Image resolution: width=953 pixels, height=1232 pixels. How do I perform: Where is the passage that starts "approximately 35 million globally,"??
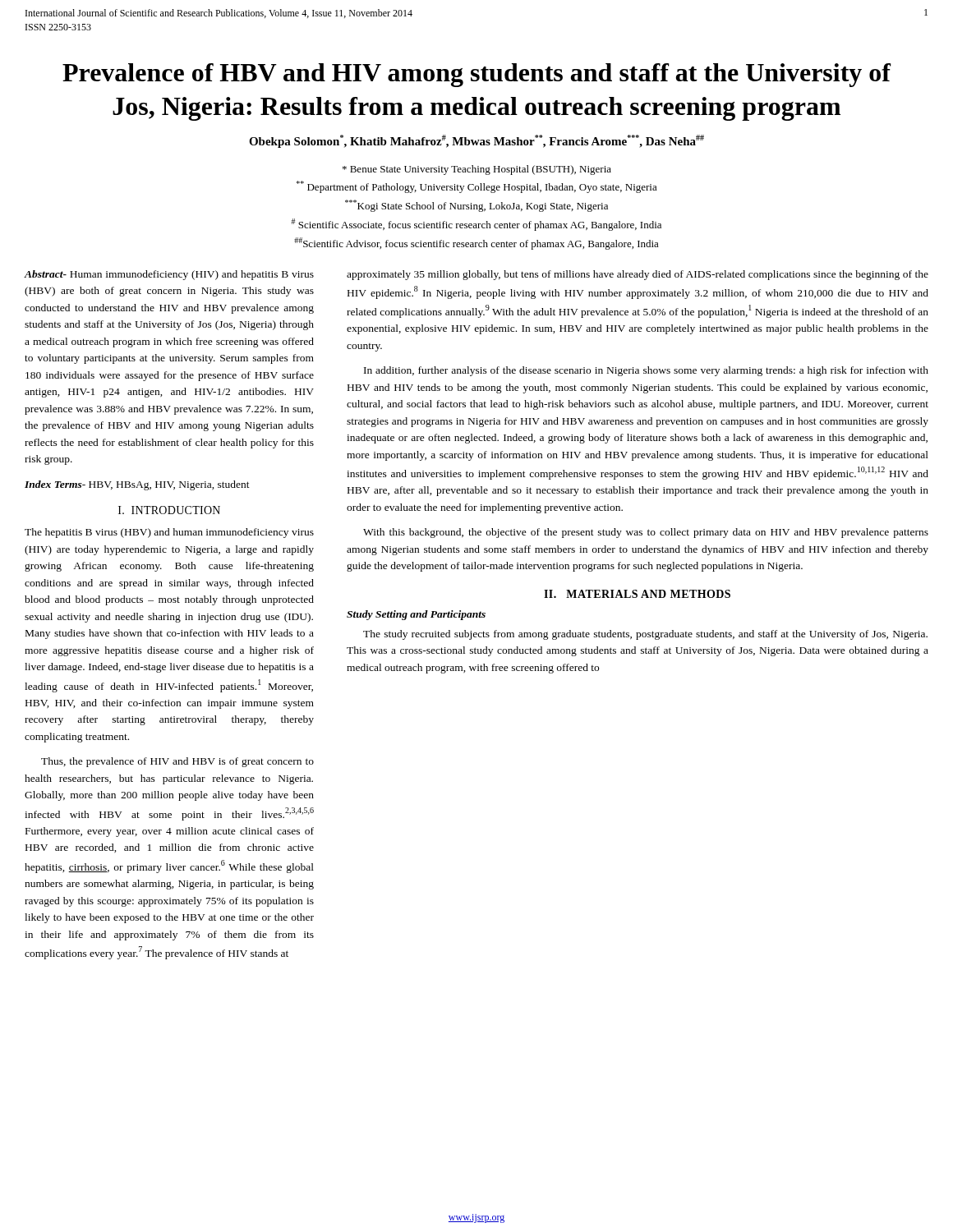point(638,420)
